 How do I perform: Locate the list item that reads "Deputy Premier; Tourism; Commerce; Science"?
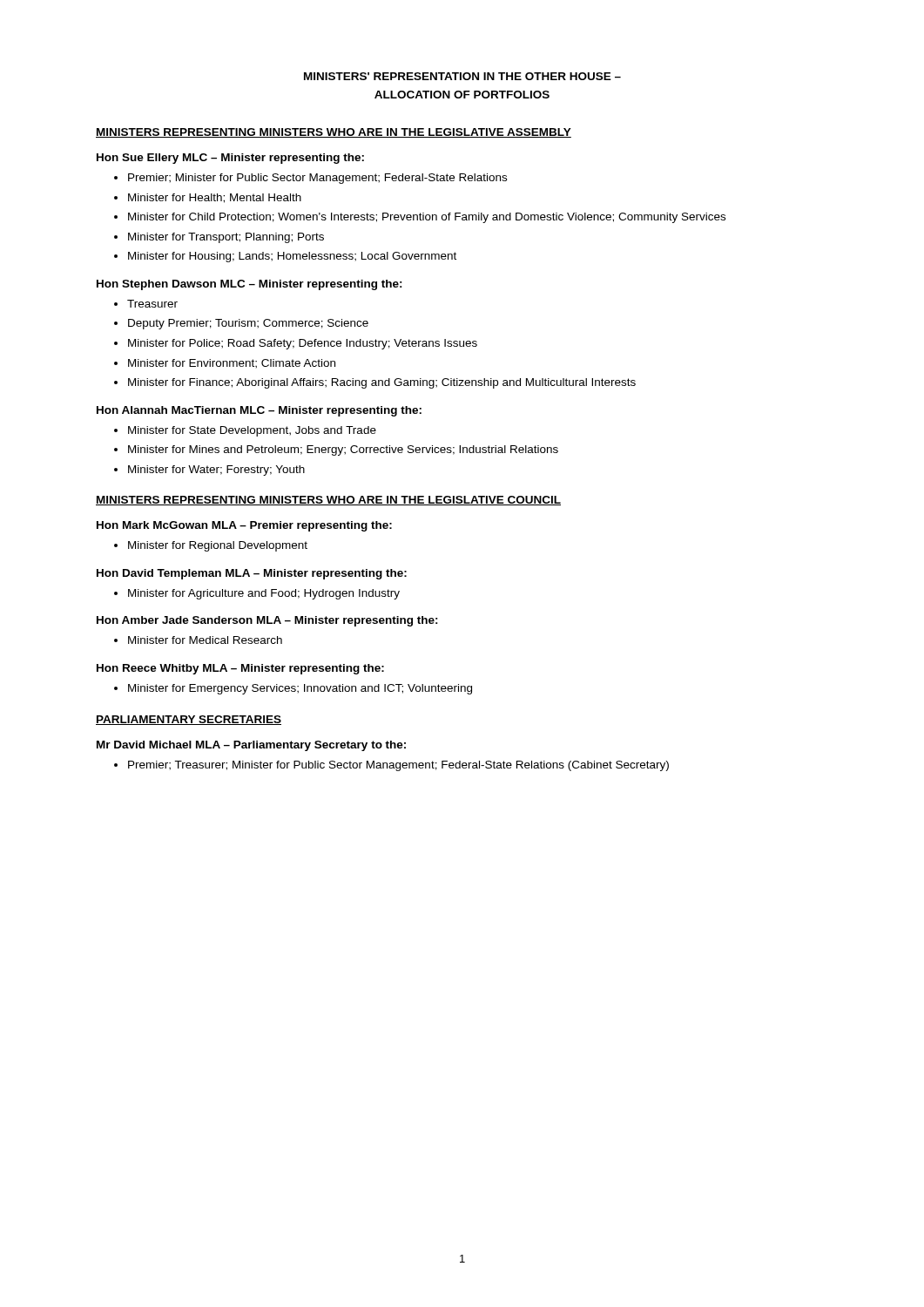[x=248, y=323]
